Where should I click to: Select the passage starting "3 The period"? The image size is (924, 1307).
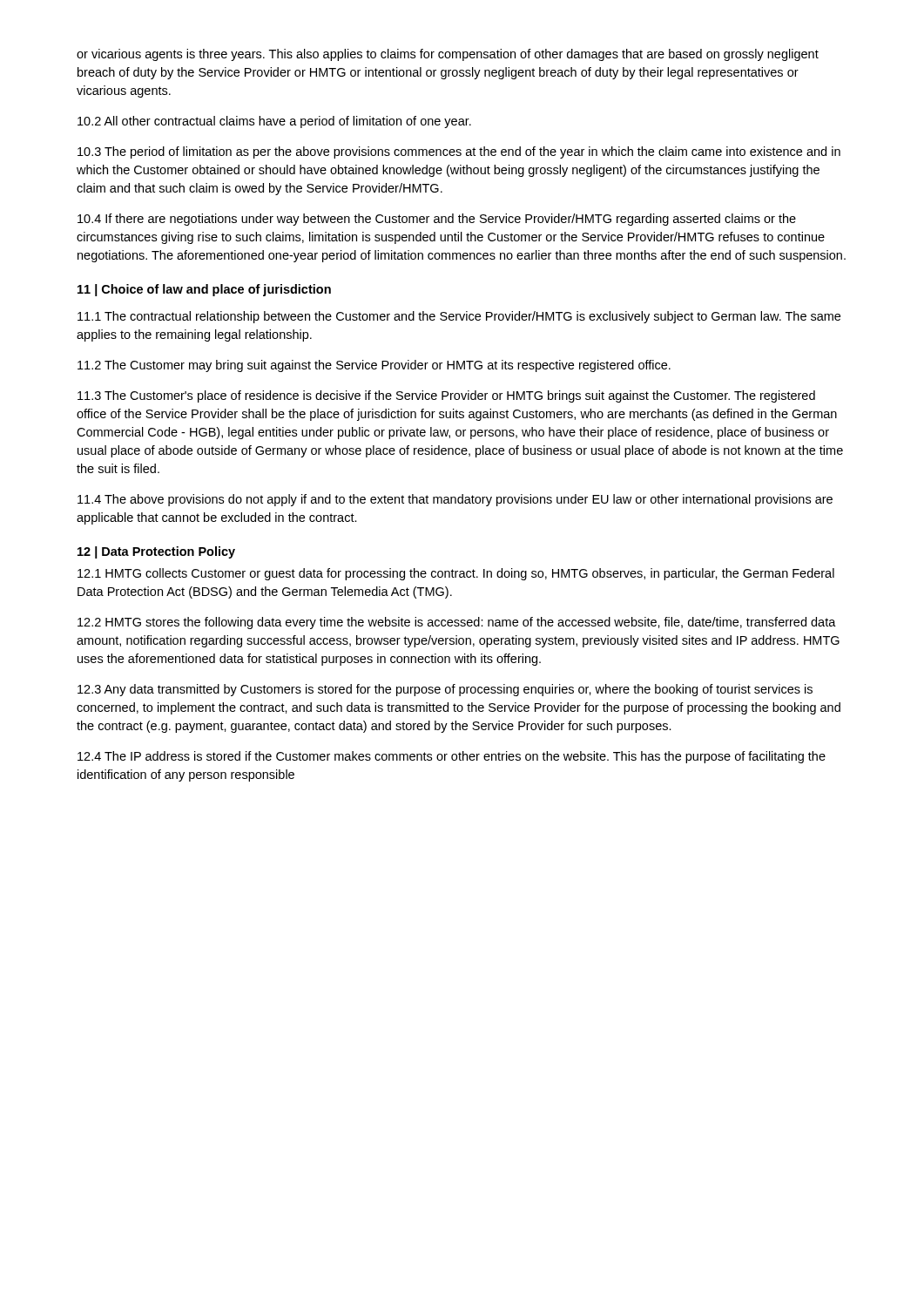(x=459, y=170)
